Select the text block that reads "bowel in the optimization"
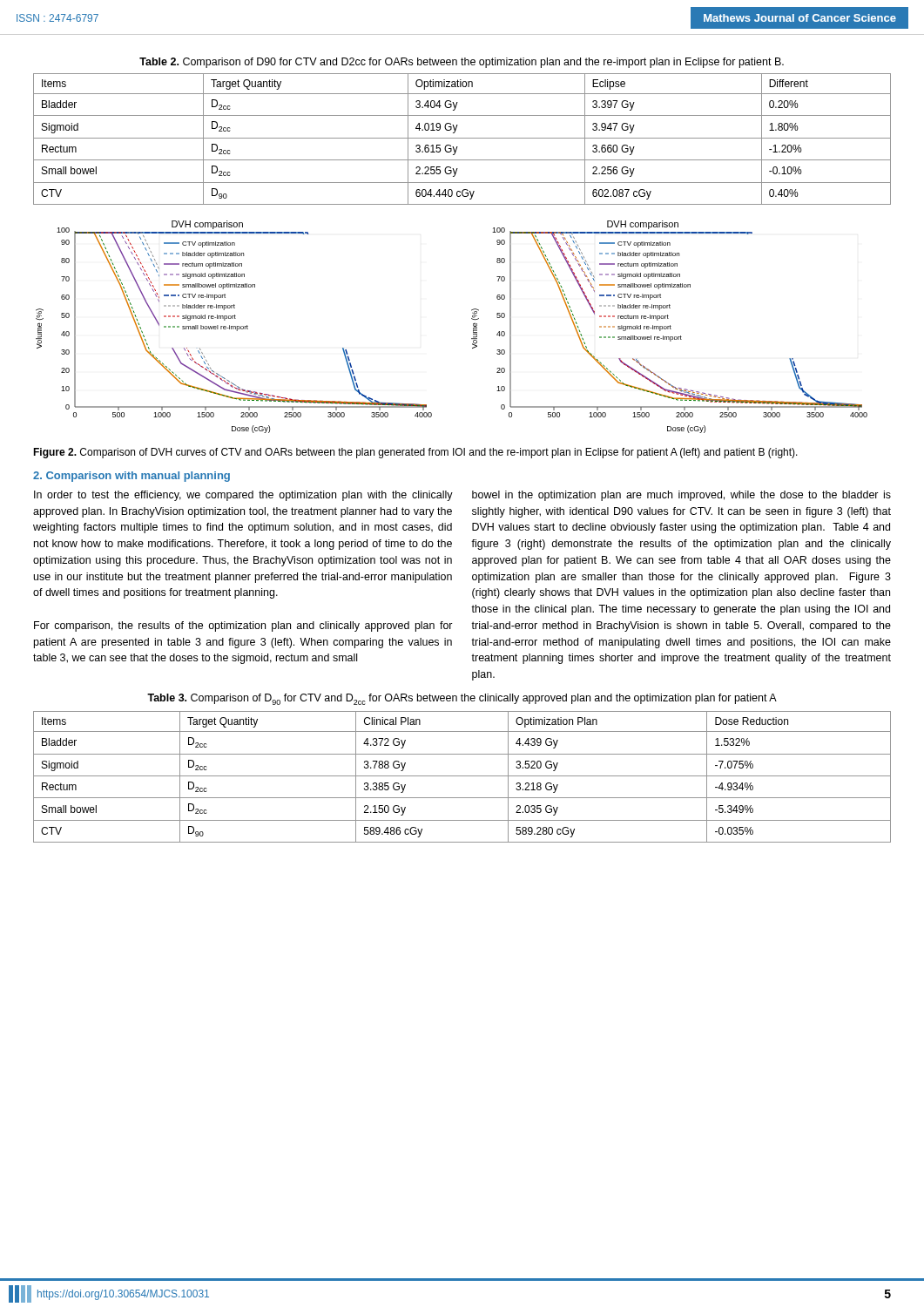 coord(681,585)
